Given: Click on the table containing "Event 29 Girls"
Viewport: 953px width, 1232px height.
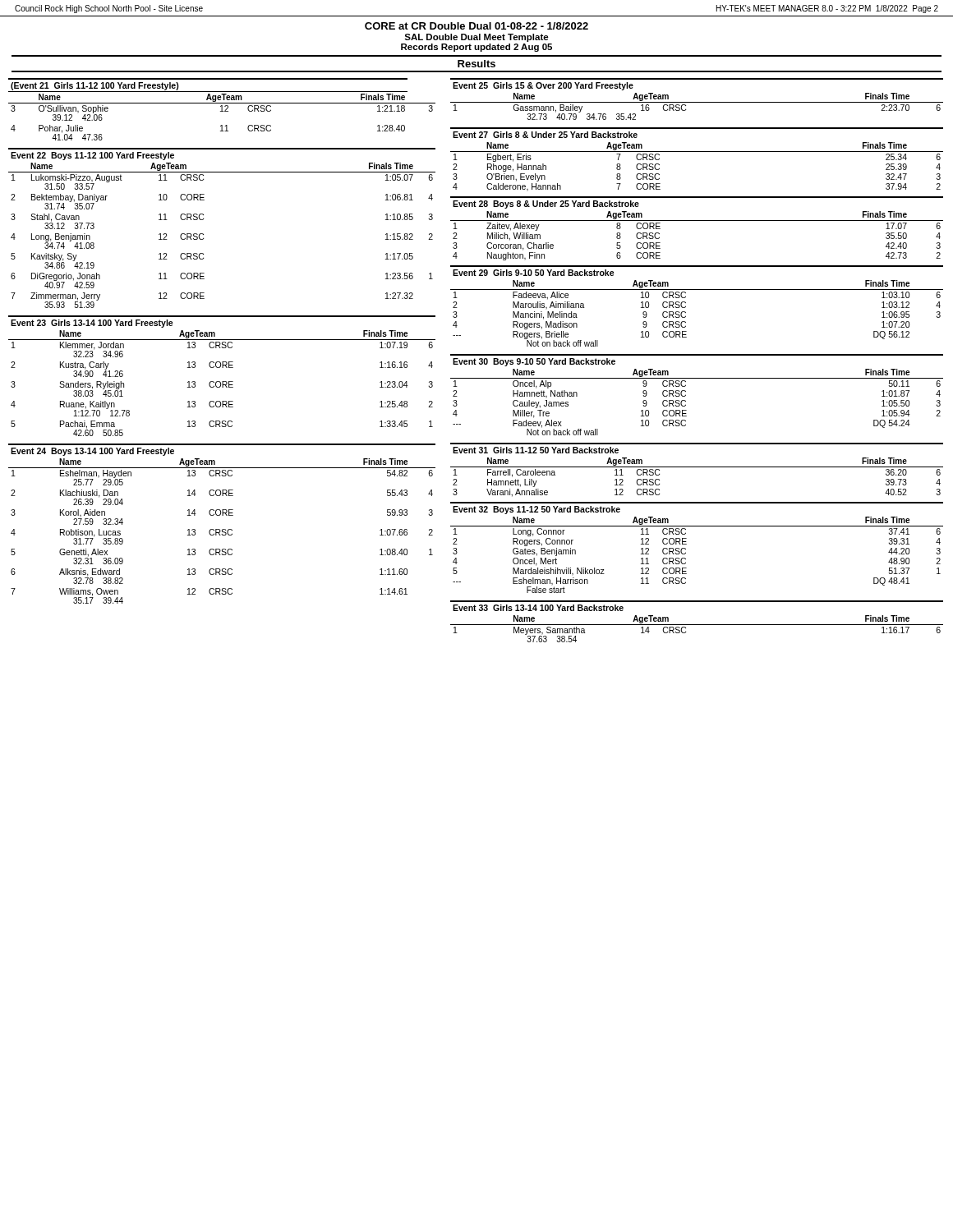Looking at the screenshot, I should 697,307.
